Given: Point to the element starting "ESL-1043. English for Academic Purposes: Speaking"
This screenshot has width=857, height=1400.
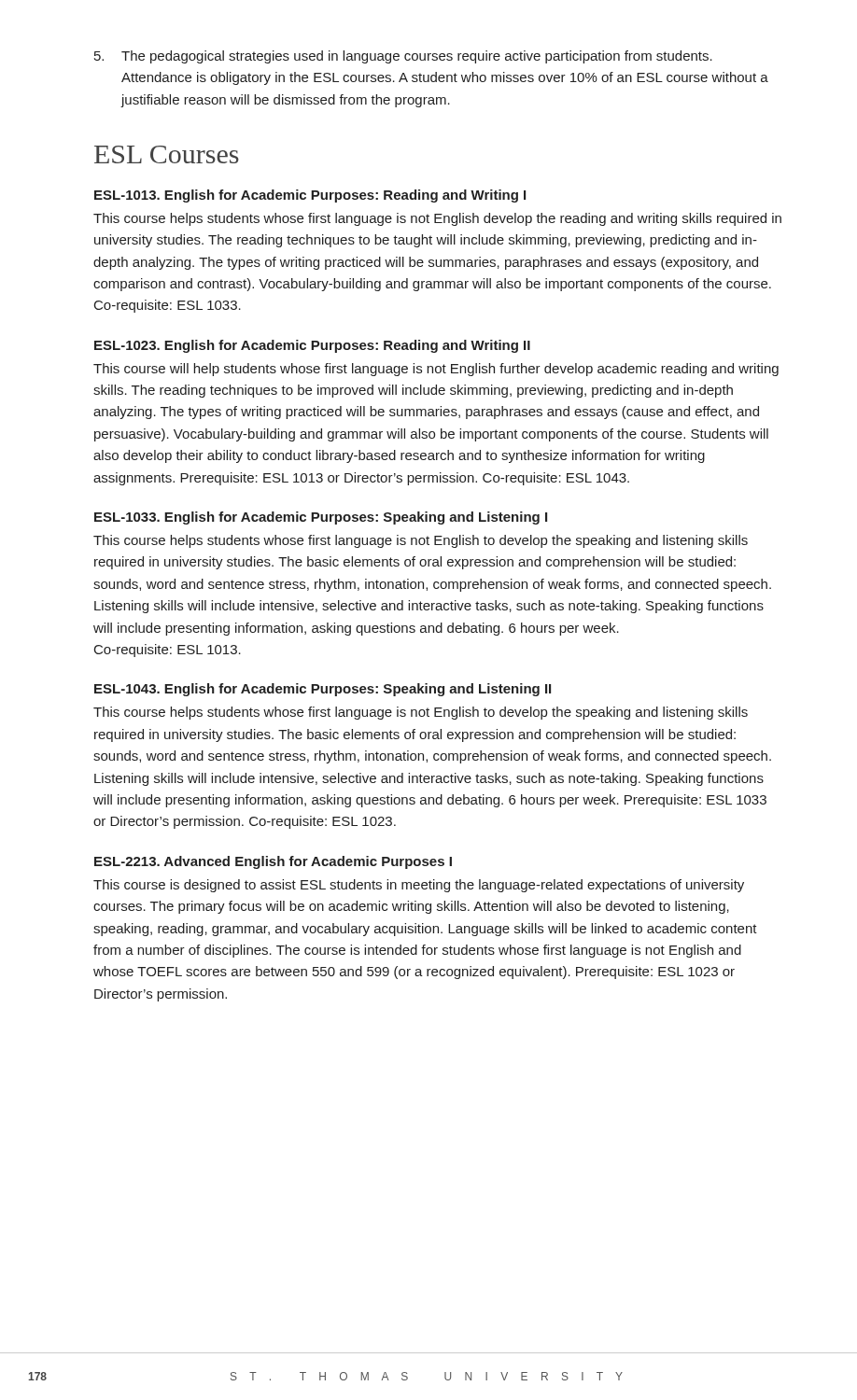Looking at the screenshot, I should tap(438, 689).
